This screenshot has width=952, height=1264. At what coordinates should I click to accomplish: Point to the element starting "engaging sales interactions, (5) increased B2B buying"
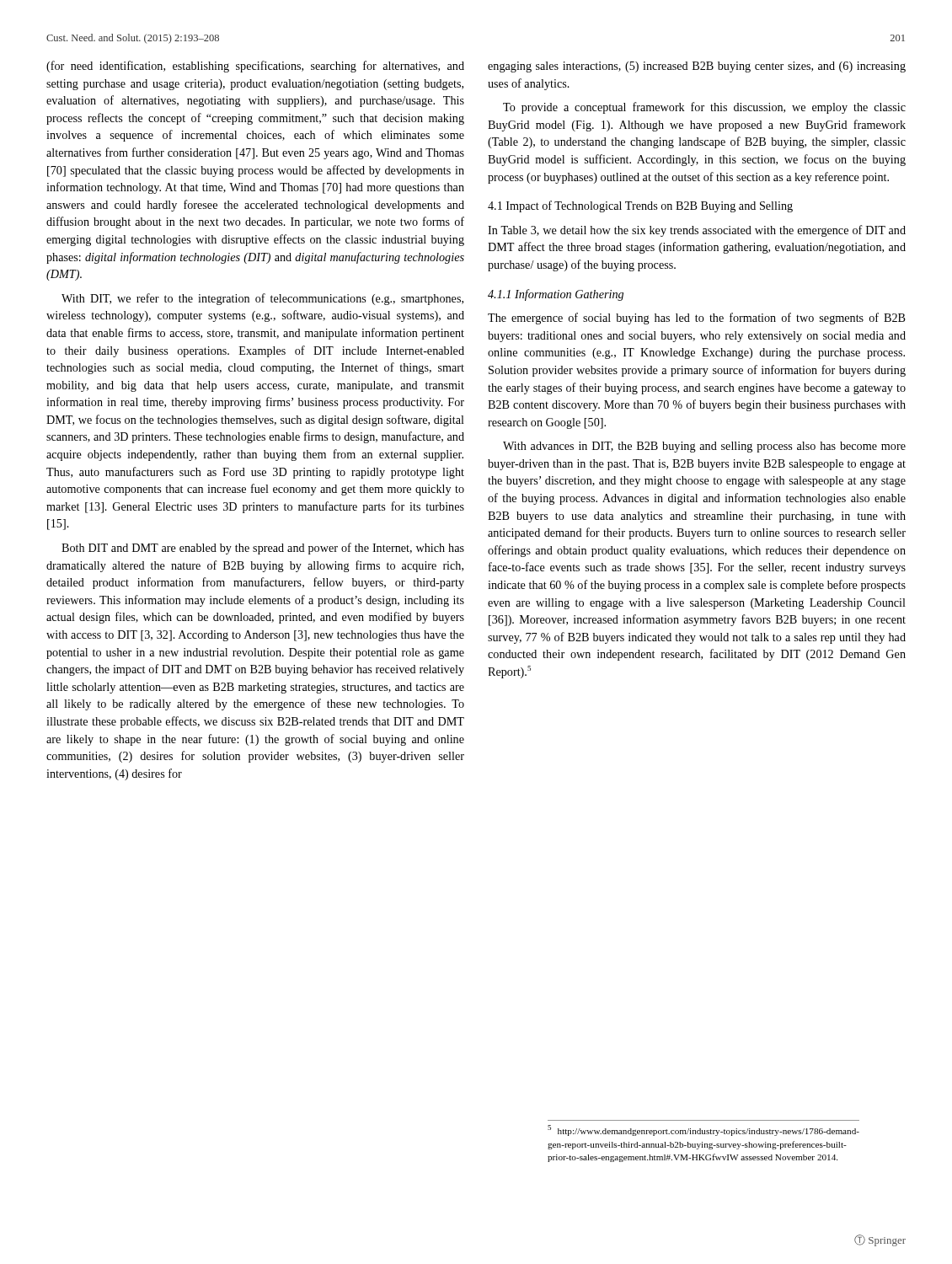tap(697, 75)
